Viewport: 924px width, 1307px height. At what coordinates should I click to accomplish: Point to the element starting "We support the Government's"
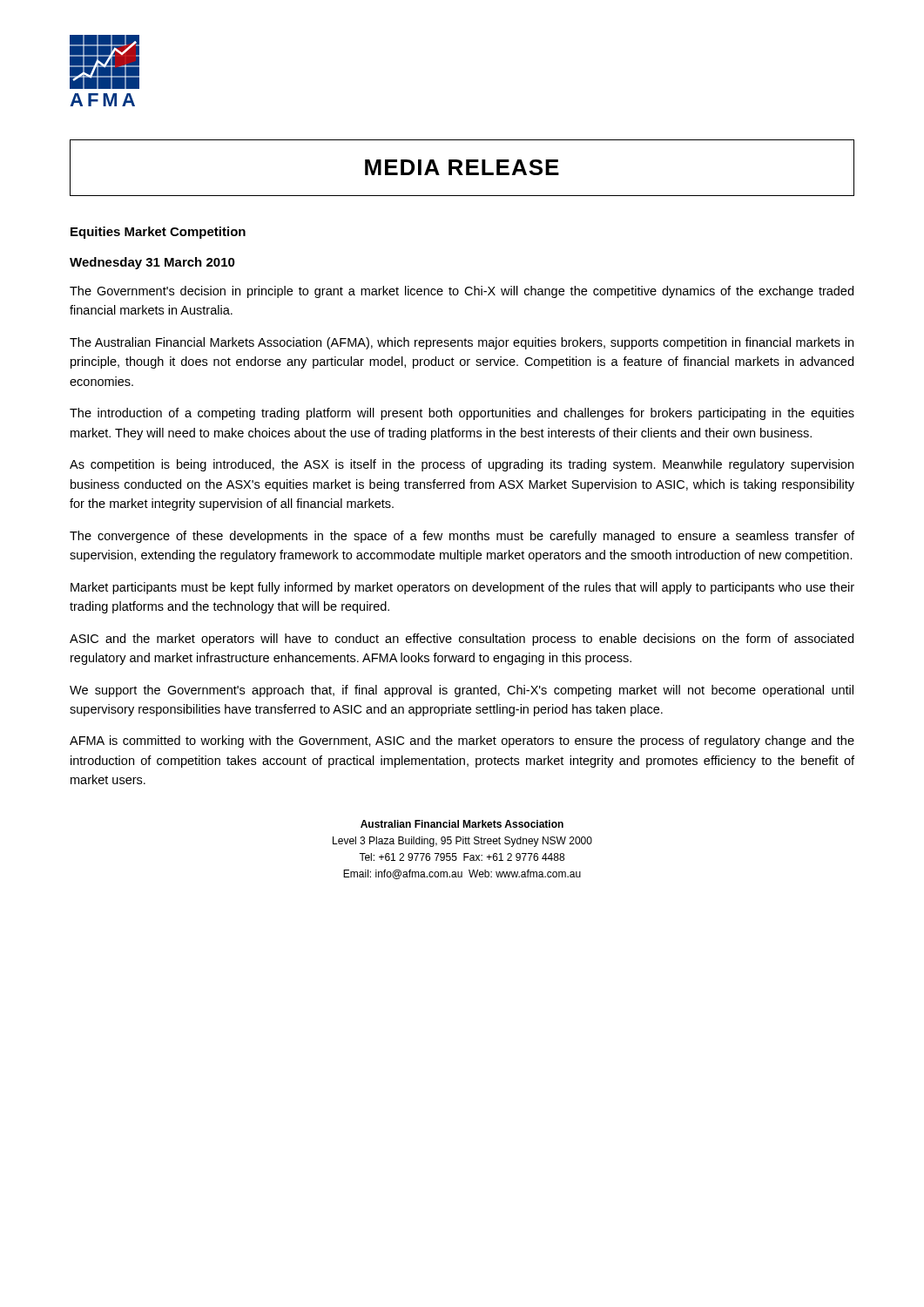(x=462, y=699)
